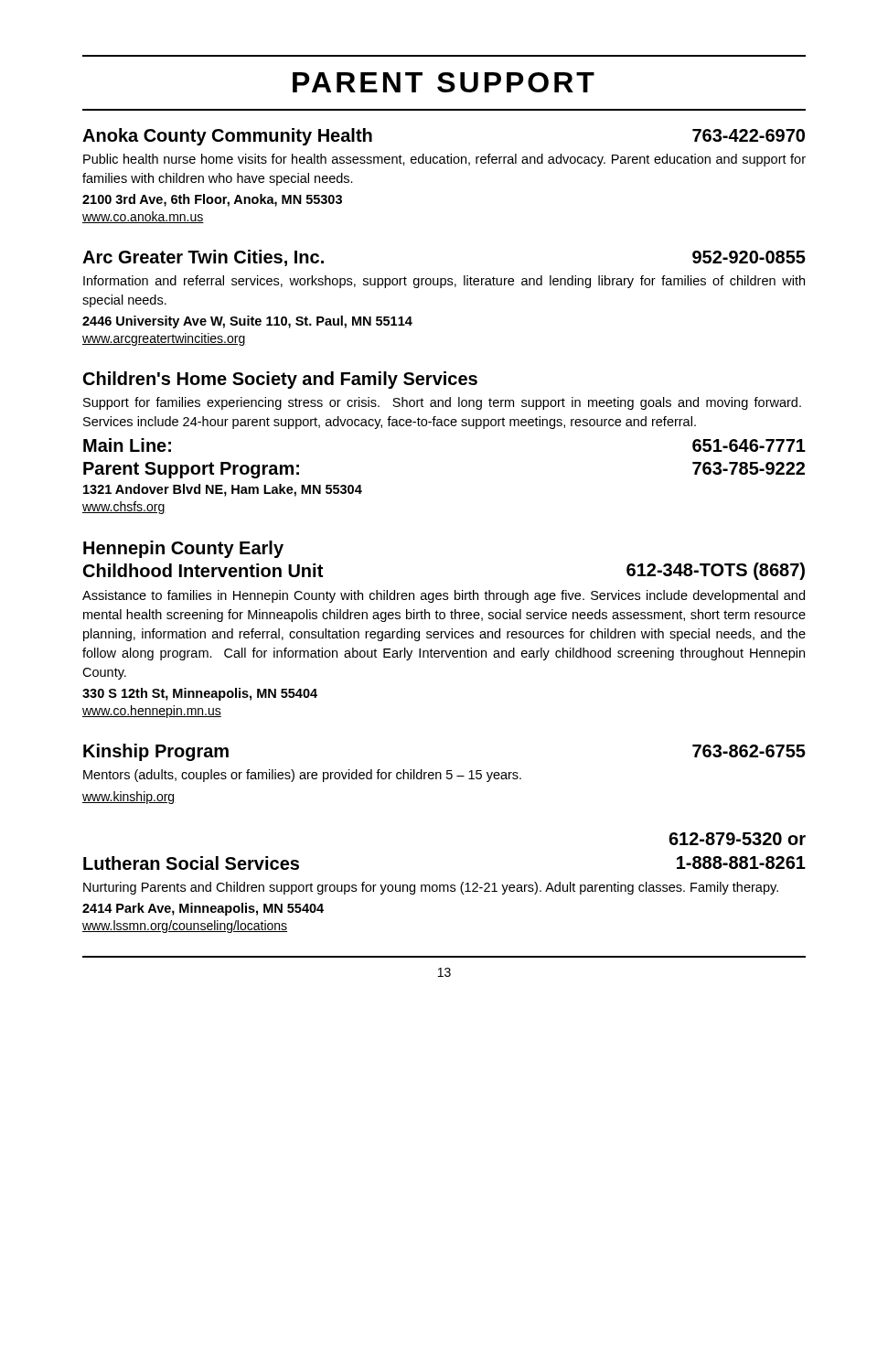888x1372 pixels.
Task: Find the text starting "Children's Home Society and Family"
Action: pyautogui.click(x=280, y=380)
